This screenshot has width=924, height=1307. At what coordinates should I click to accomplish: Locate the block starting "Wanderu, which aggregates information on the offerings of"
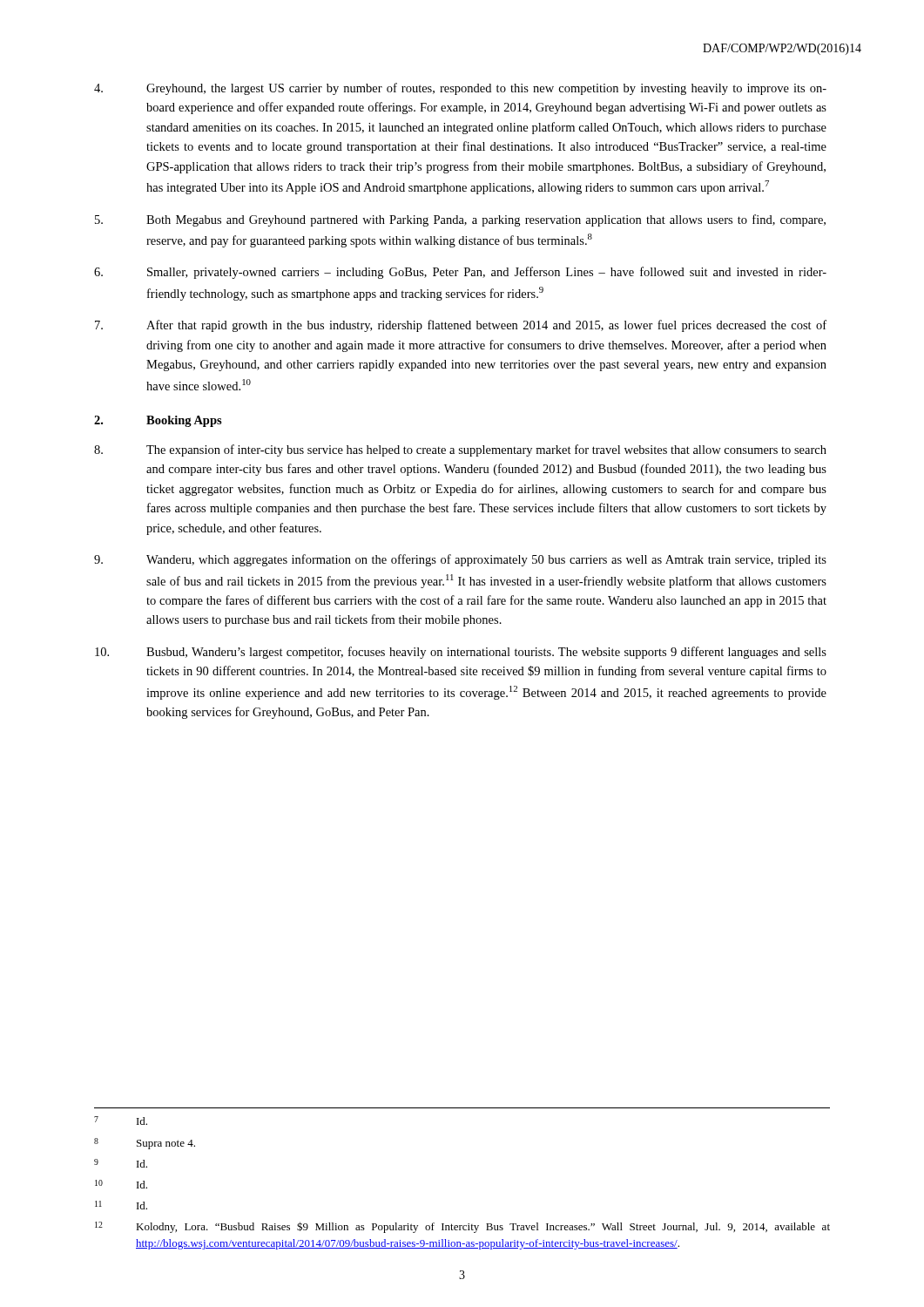[460, 590]
